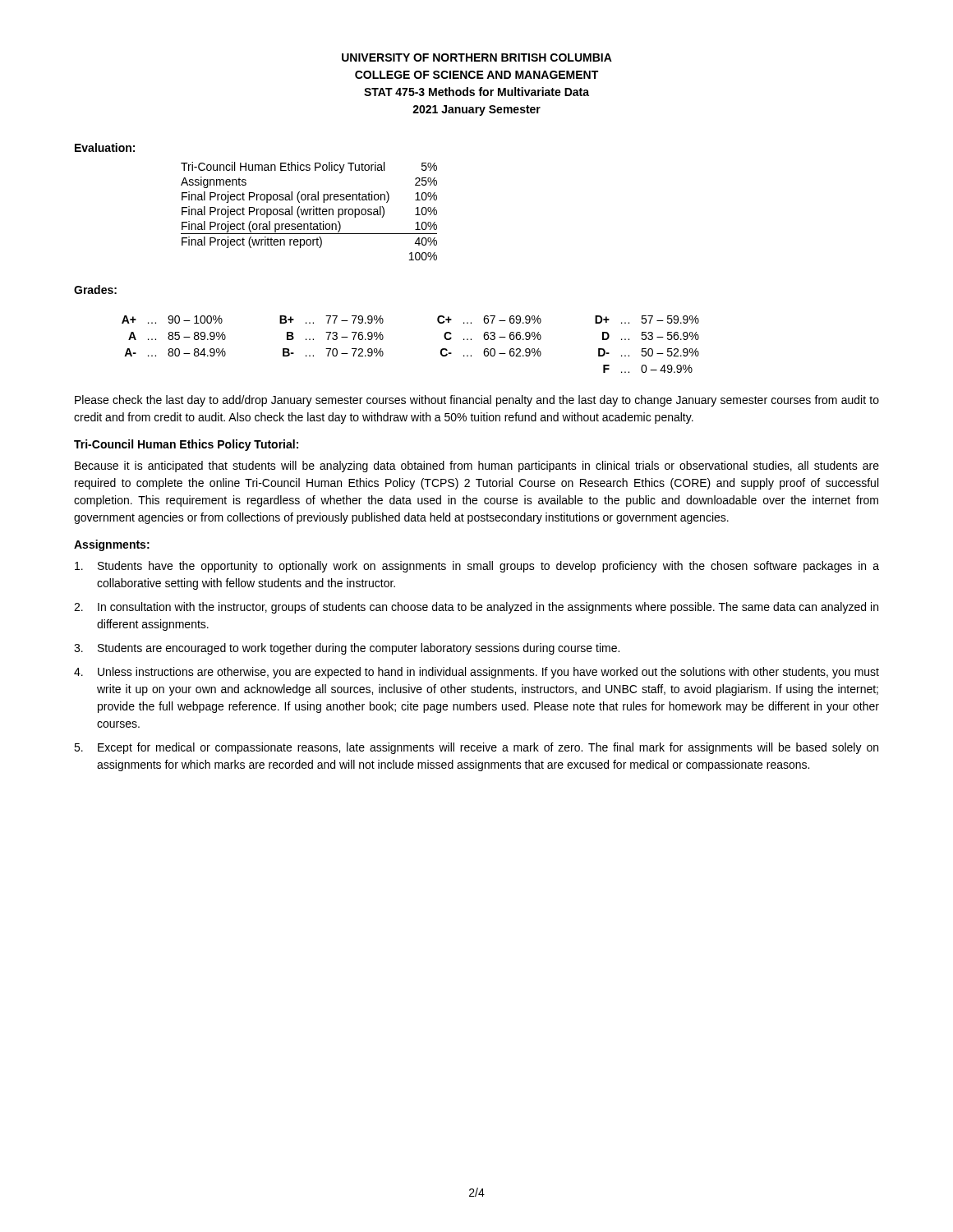The height and width of the screenshot is (1232, 953).
Task: Navigate to the text starting "Tri-Council Human Ethics Policy Tutorial:"
Action: (187, 444)
